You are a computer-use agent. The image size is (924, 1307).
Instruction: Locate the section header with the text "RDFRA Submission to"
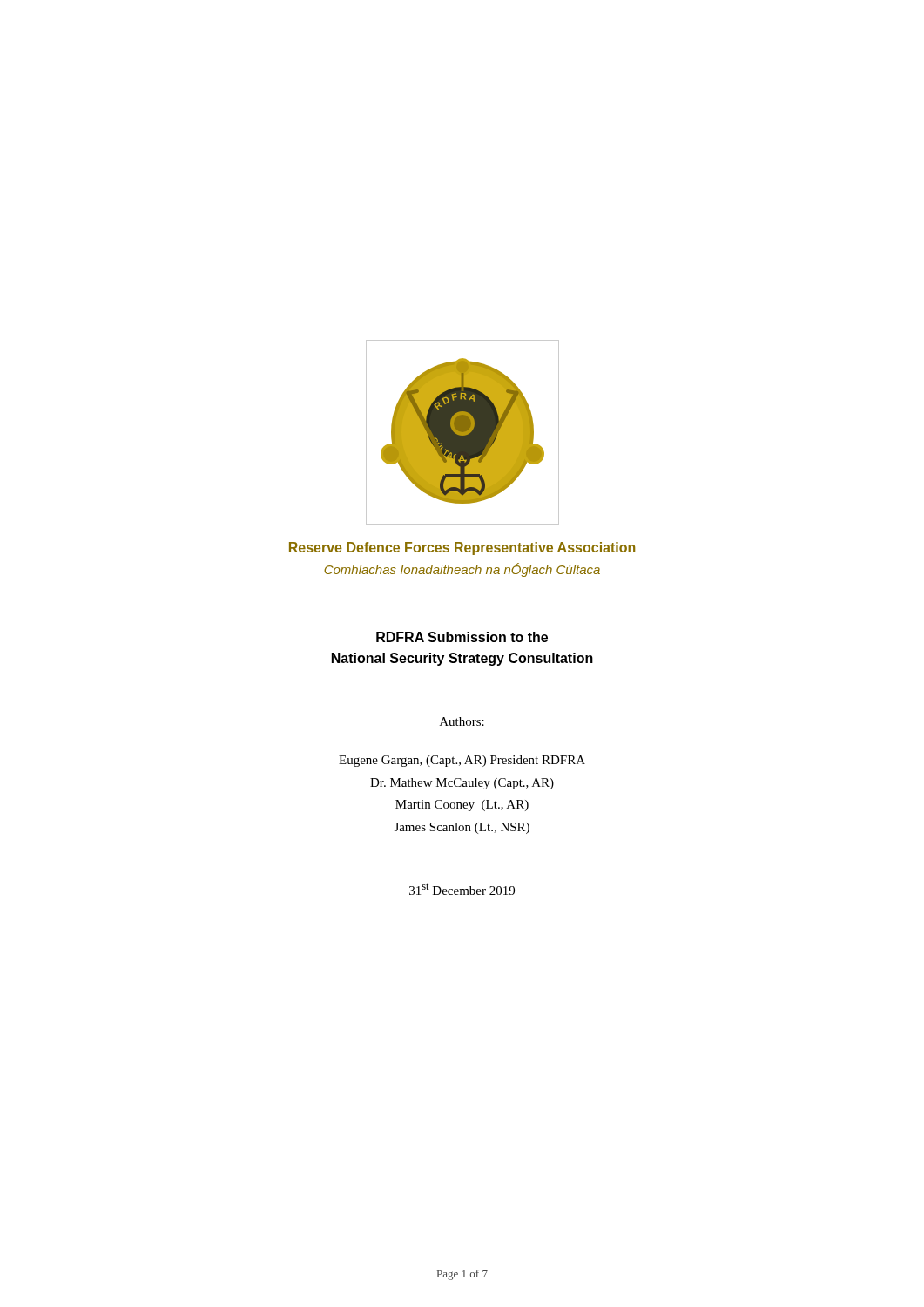point(462,648)
